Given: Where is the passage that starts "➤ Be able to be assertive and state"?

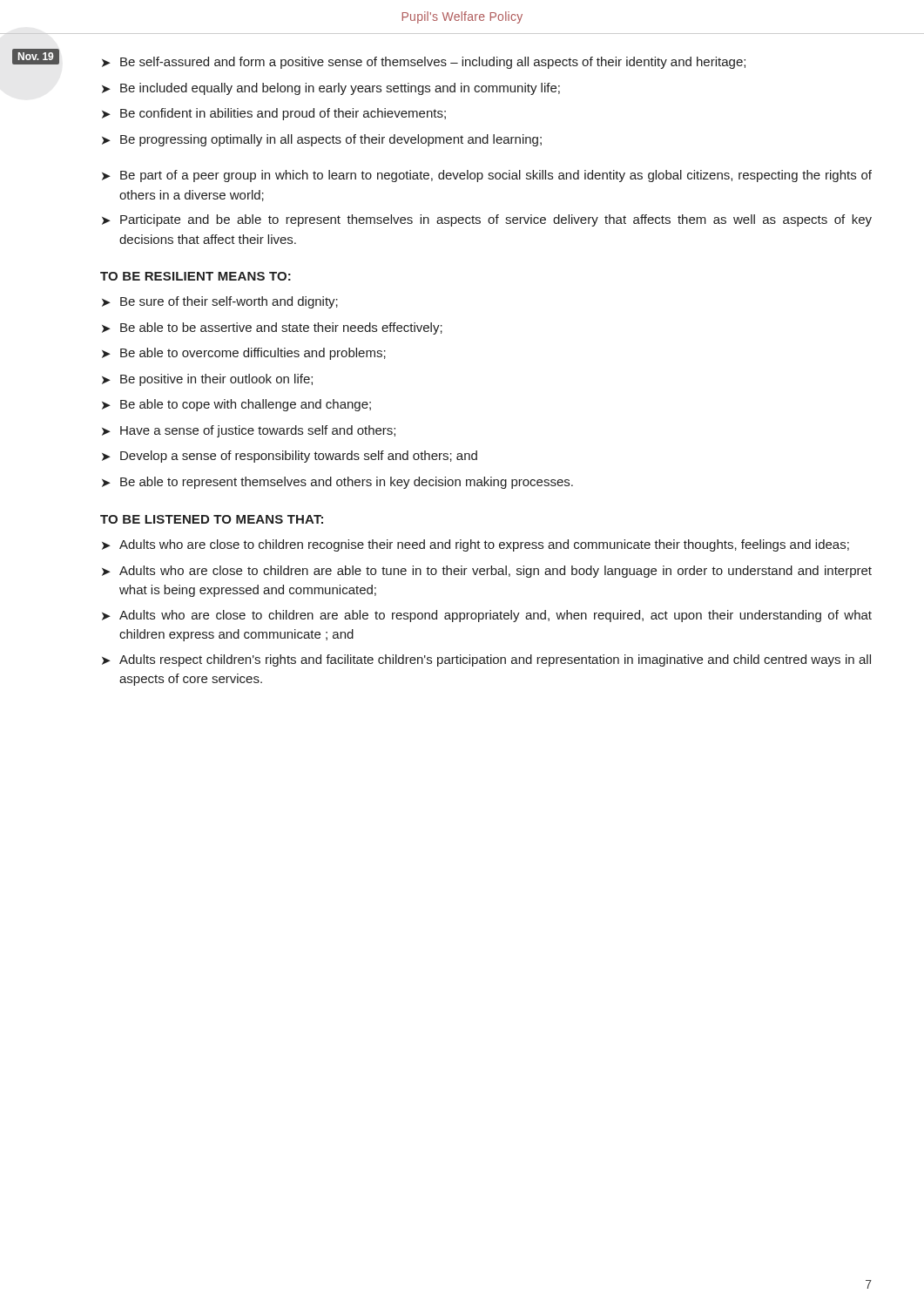Looking at the screenshot, I should [272, 328].
